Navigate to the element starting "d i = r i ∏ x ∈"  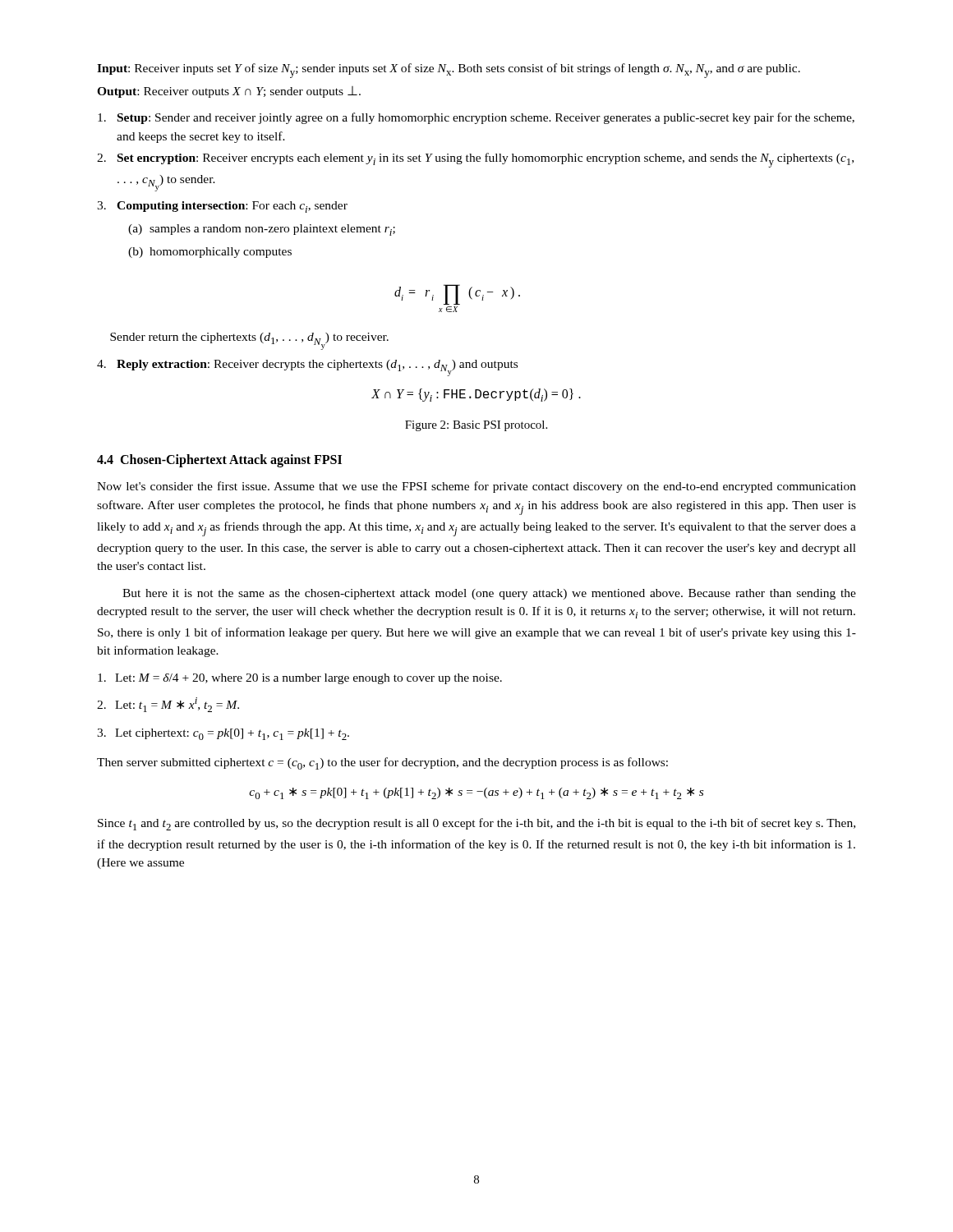click(x=476, y=294)
